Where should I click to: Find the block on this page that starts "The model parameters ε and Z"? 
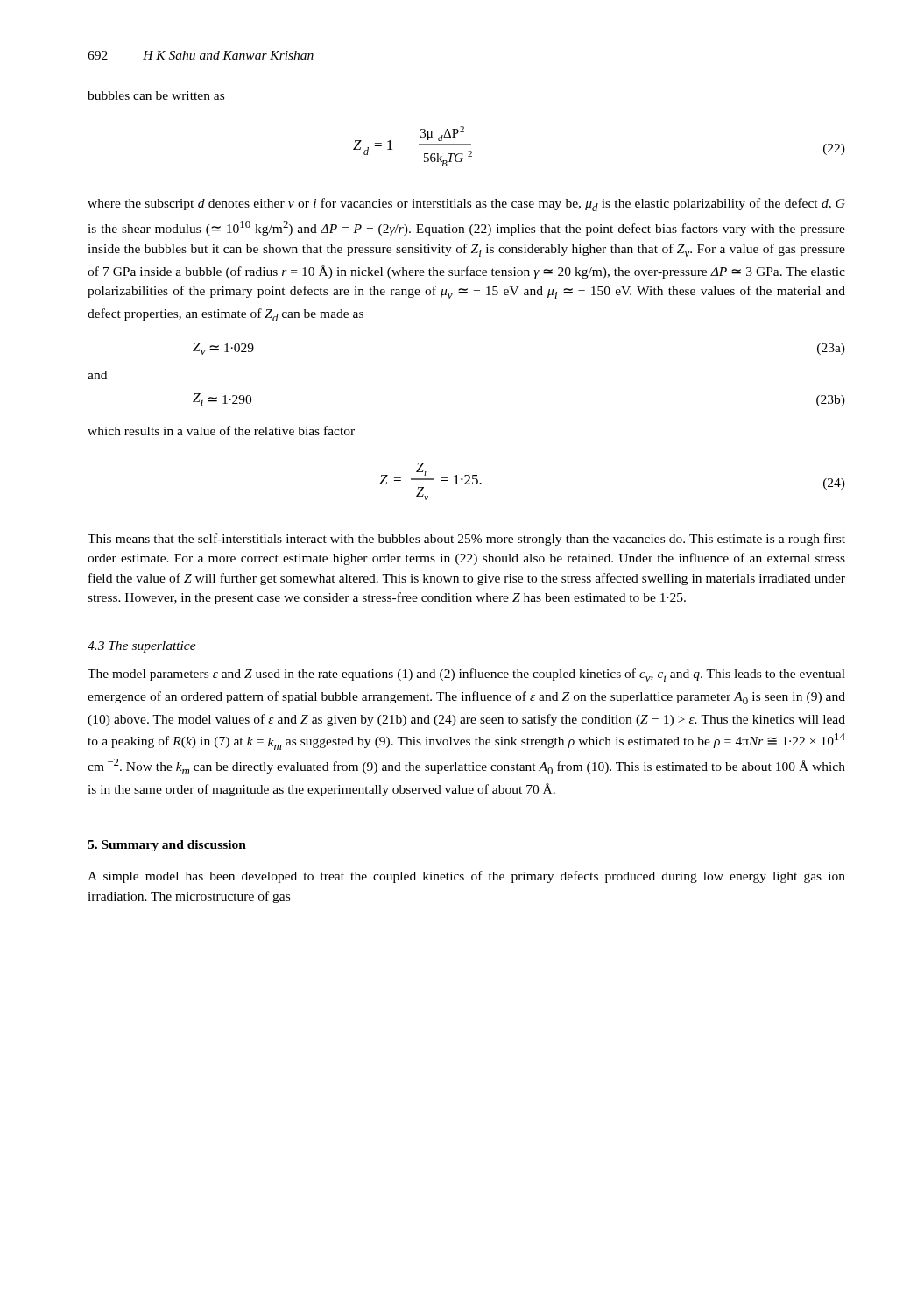pyautogui.click(x=466, y=731)
